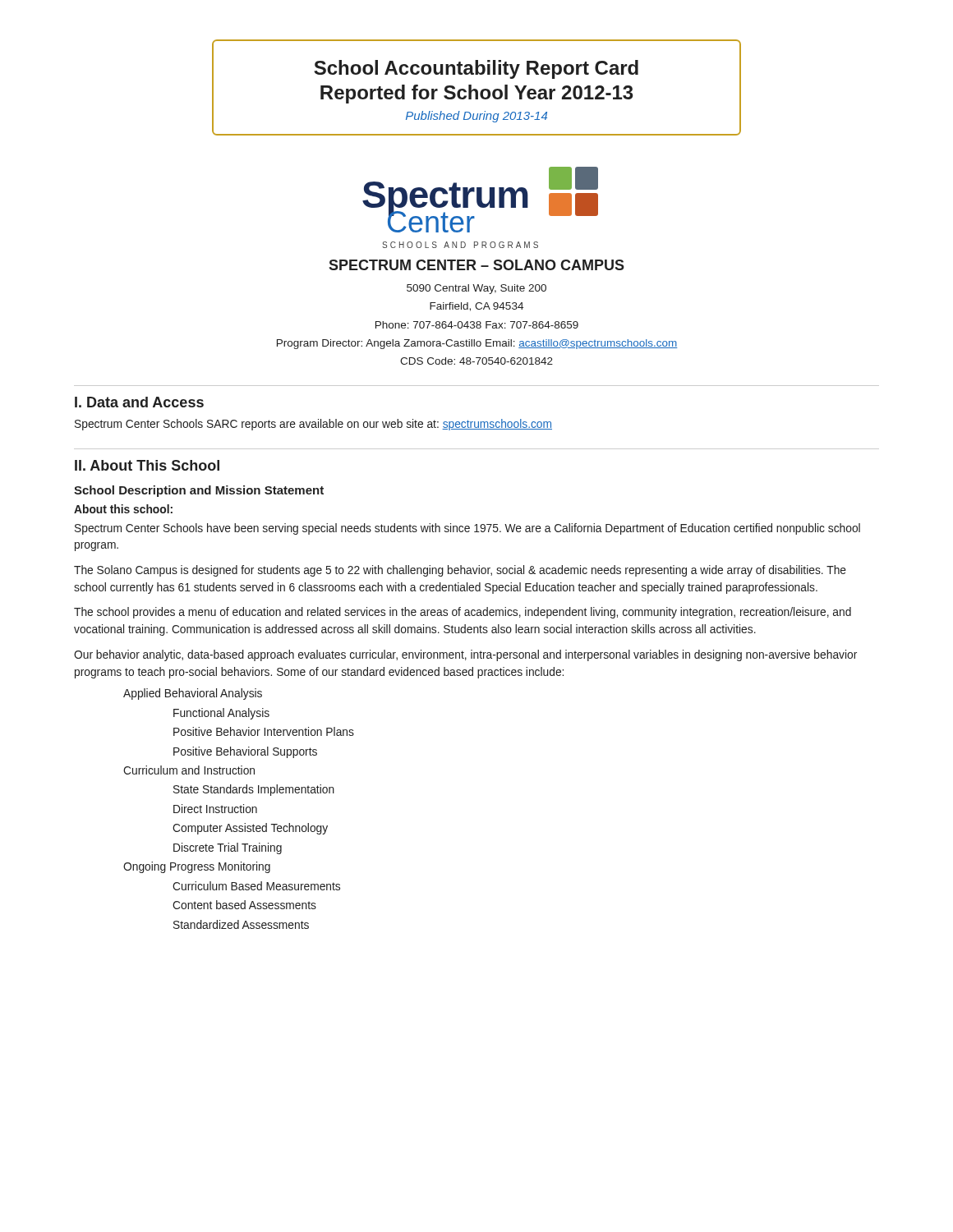Viewport: 953px width, 1232px height.
Task: Point to the block starting "Curriculum Based Measurements"
Action: pos(257,886)
